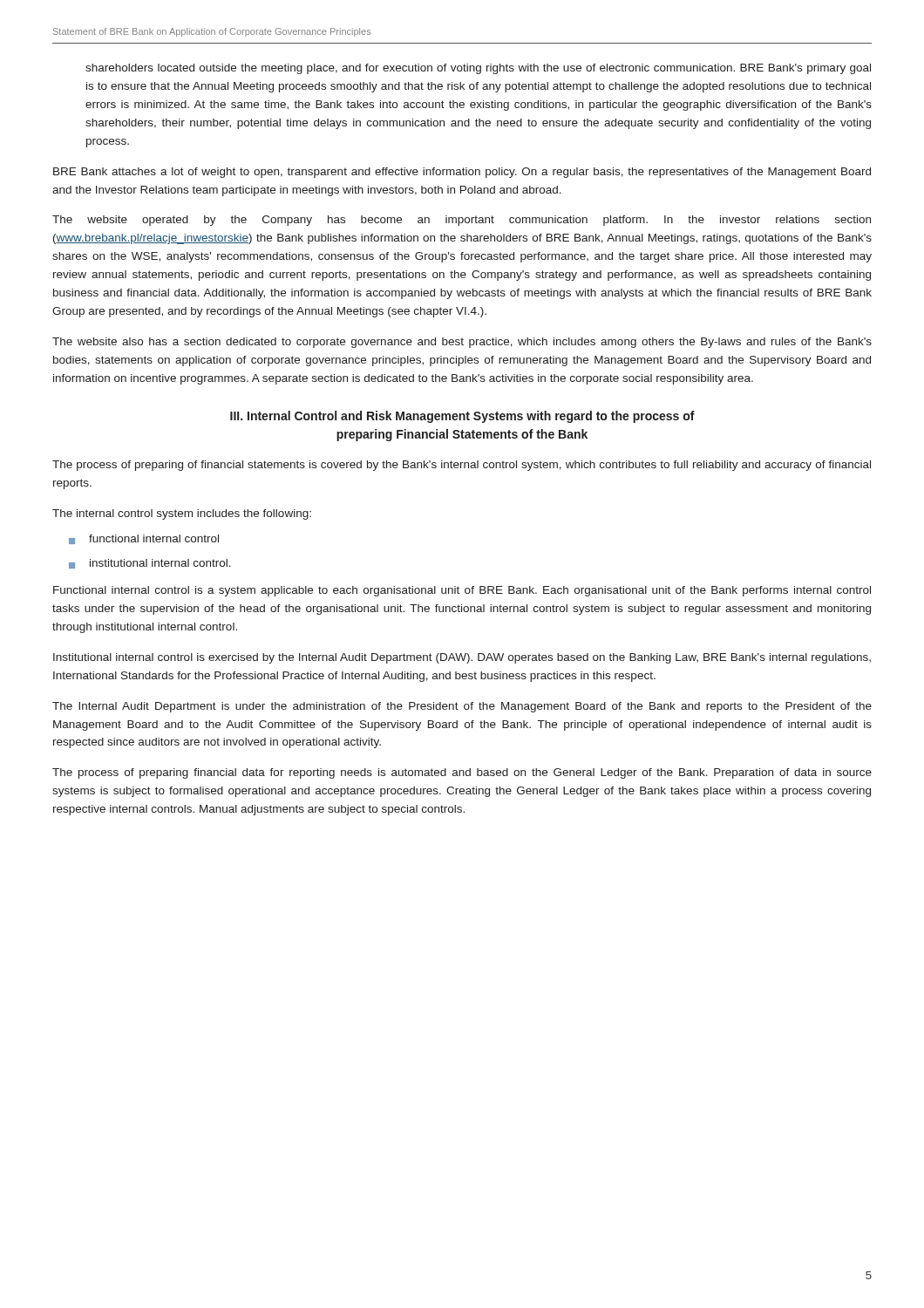The height and width of the screenshot is (1308, 924).
Task: Navigate to the text block starting "■ functional internal control"
Action: pos(144,539)
